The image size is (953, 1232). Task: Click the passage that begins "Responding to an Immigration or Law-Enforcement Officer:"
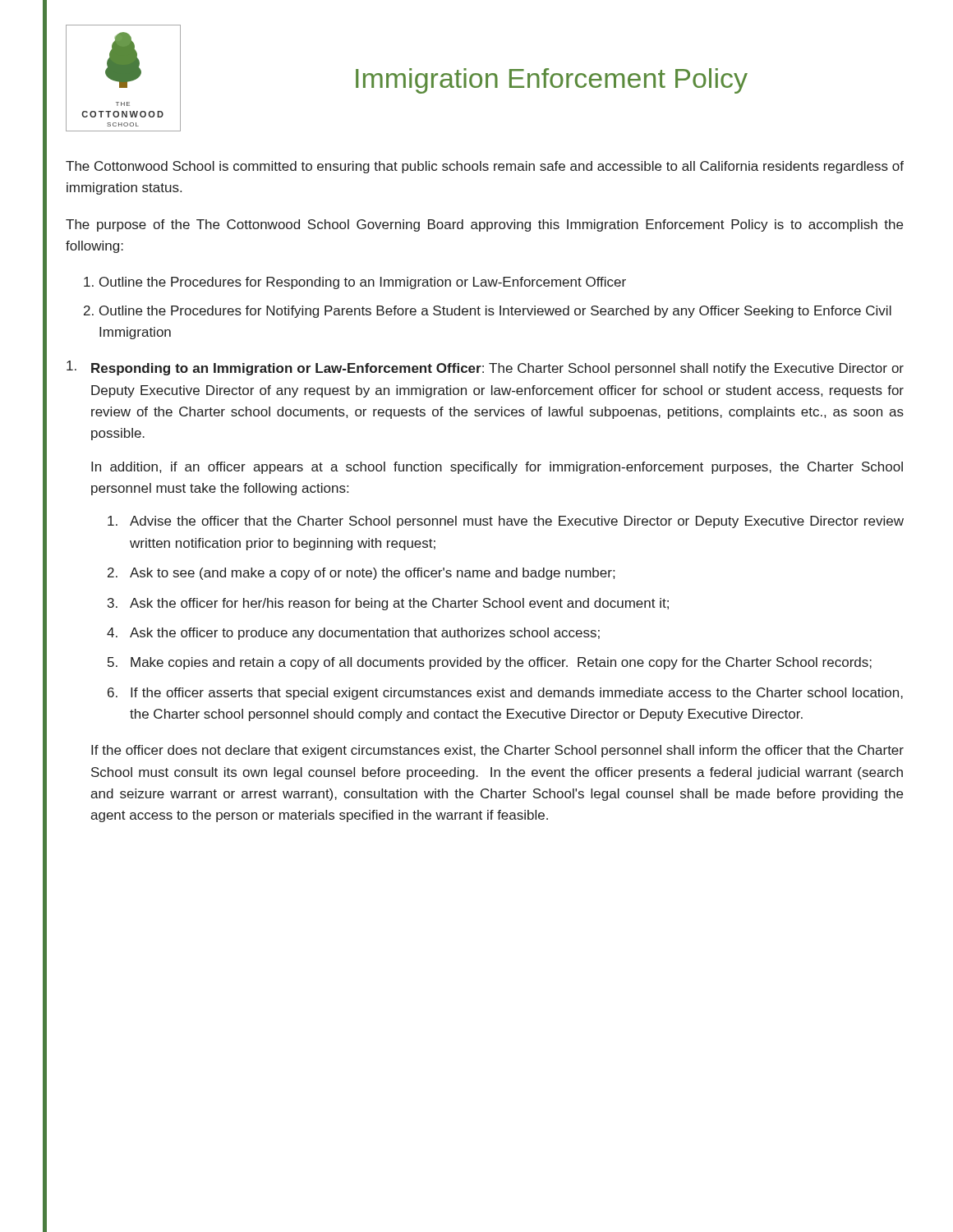[x=485, y=593]
